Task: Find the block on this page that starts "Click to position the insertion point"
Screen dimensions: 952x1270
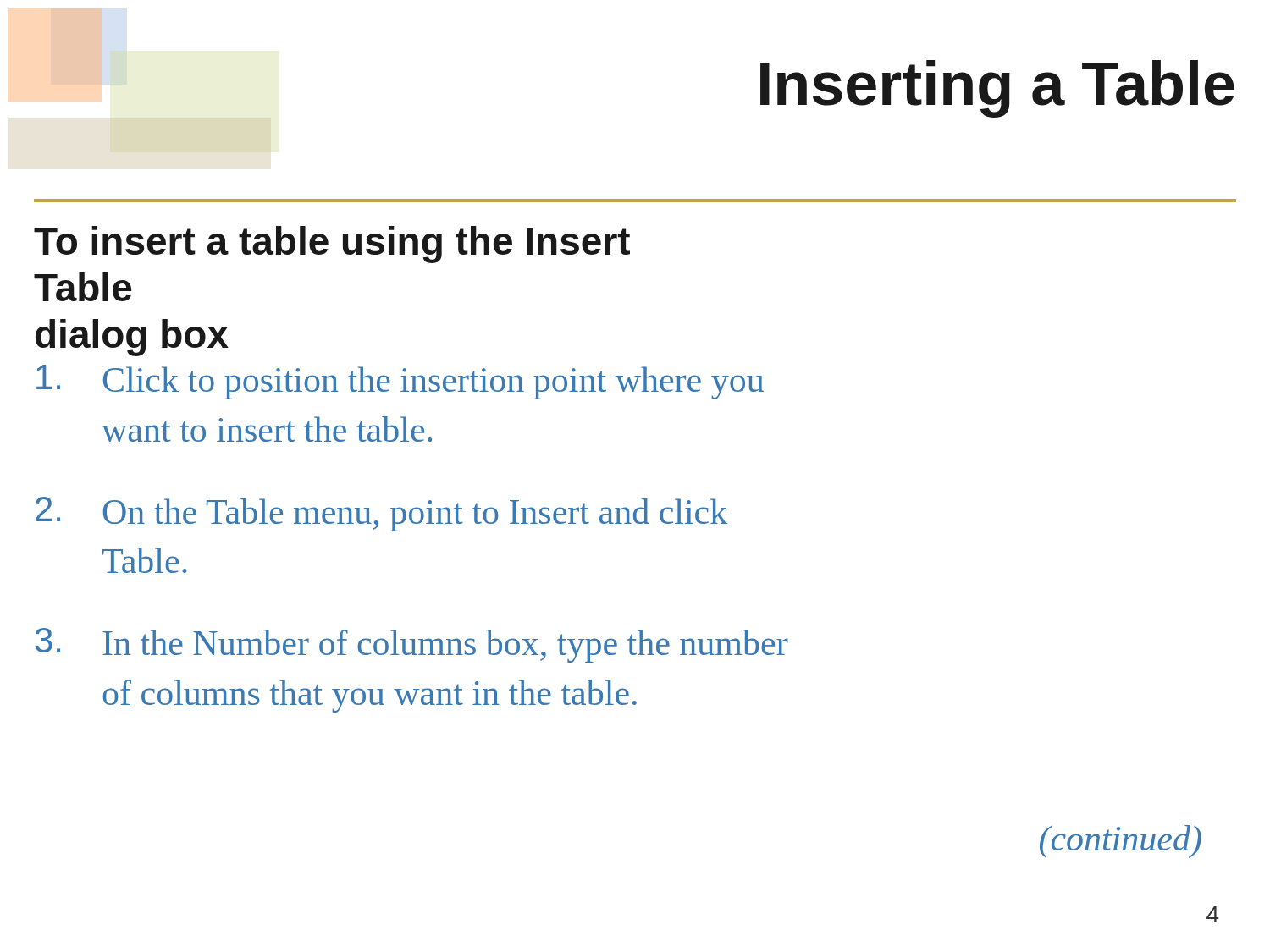Action: click(x=399, y=405)
